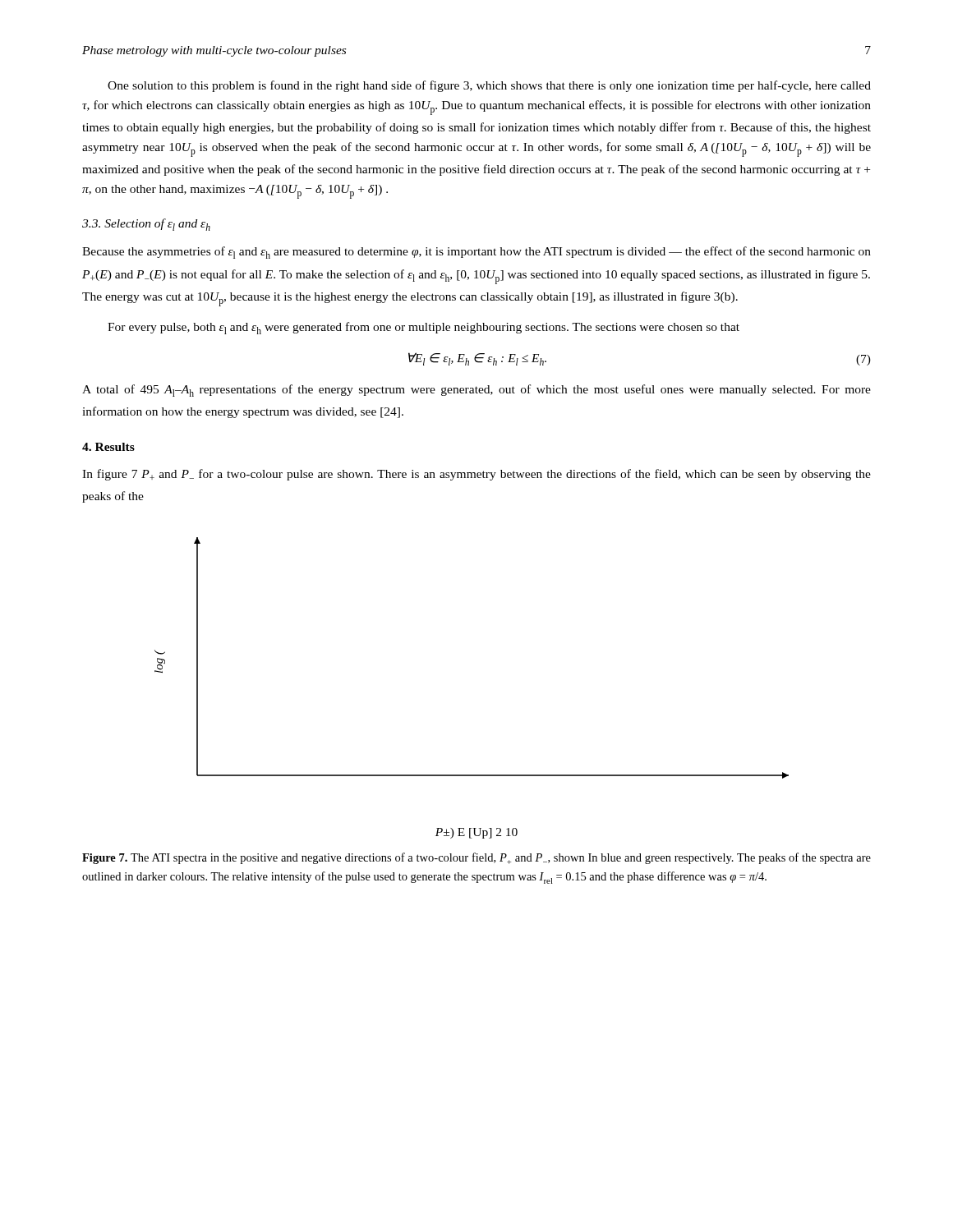
Task: Navigate to the passage starting "3.3. Selection of εl and"
Action: point(146,225)
